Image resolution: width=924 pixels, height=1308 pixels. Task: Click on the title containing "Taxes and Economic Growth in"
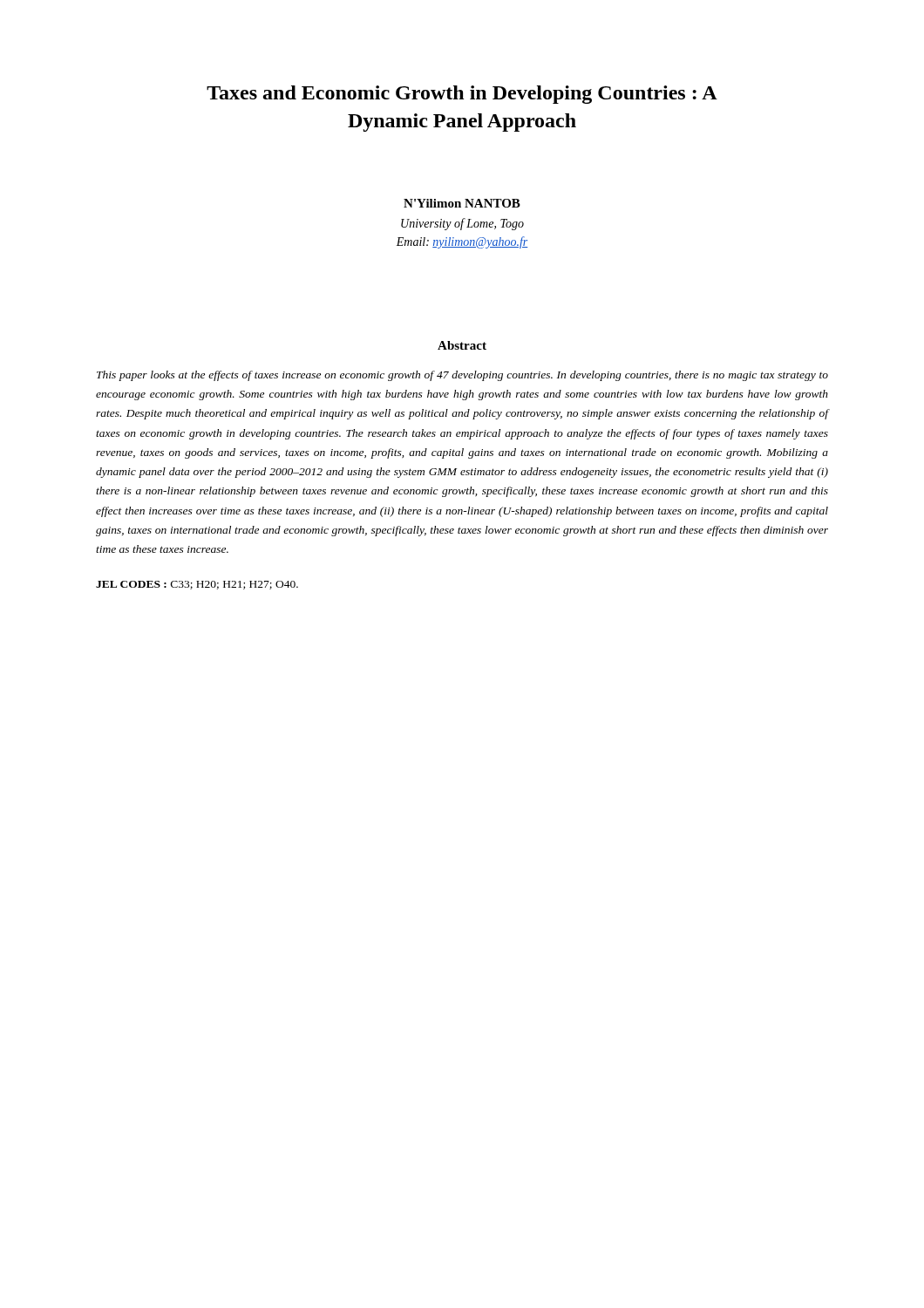pos(462,107)
